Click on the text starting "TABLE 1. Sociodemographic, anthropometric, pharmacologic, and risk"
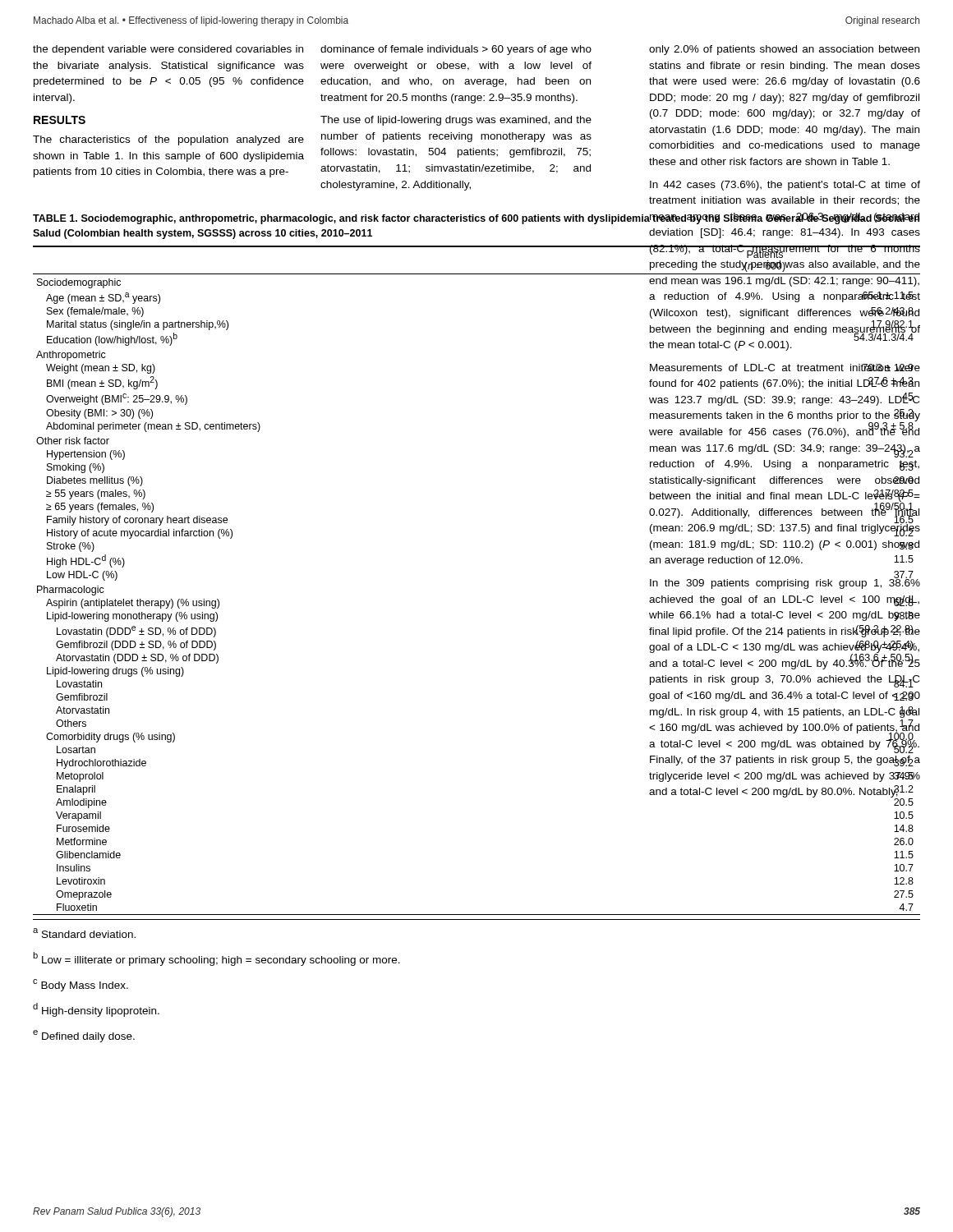 click(x=476, y=226)
